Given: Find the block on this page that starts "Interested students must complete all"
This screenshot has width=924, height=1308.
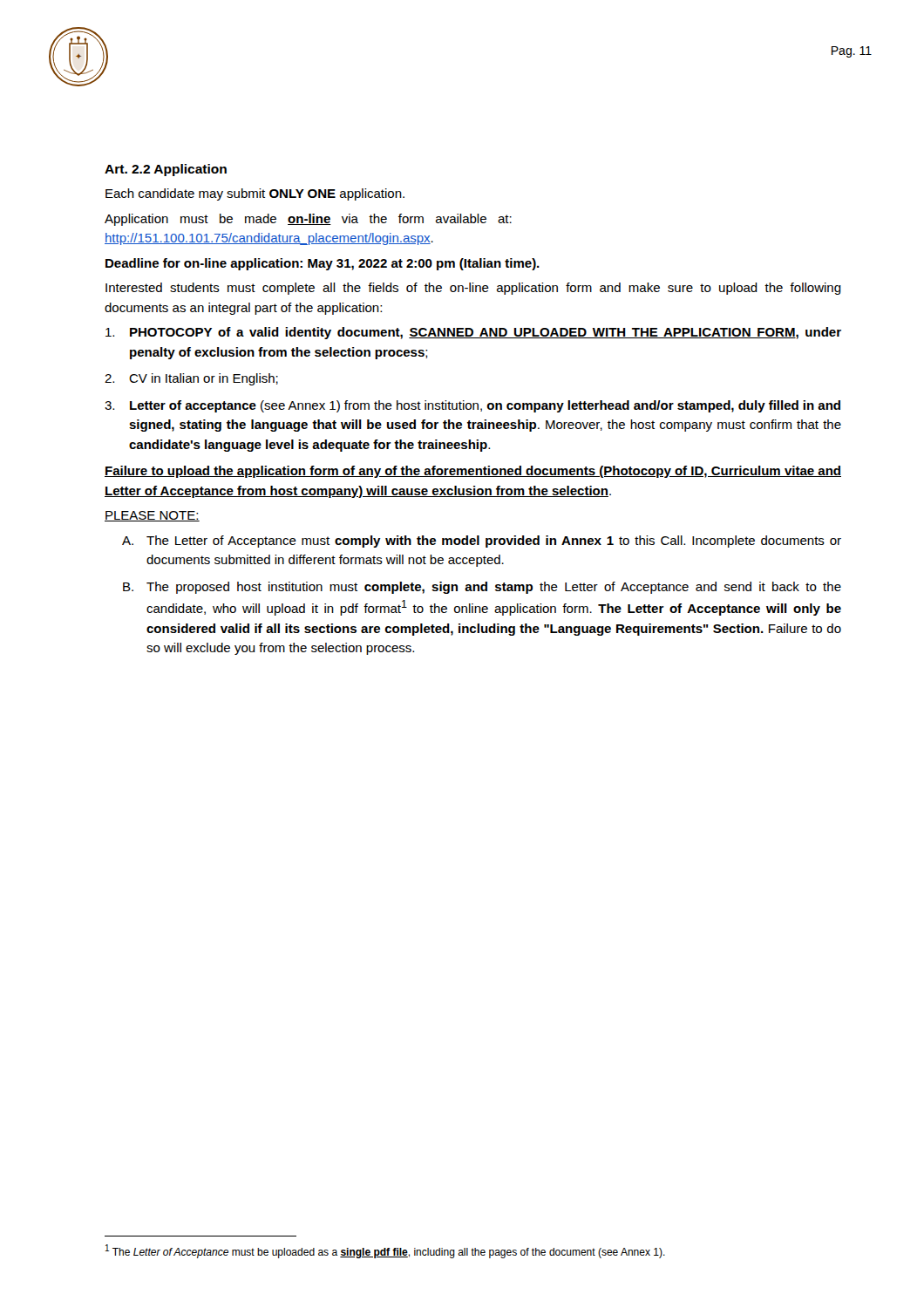Looking at the screenshot, I should (x=473, y=297).
